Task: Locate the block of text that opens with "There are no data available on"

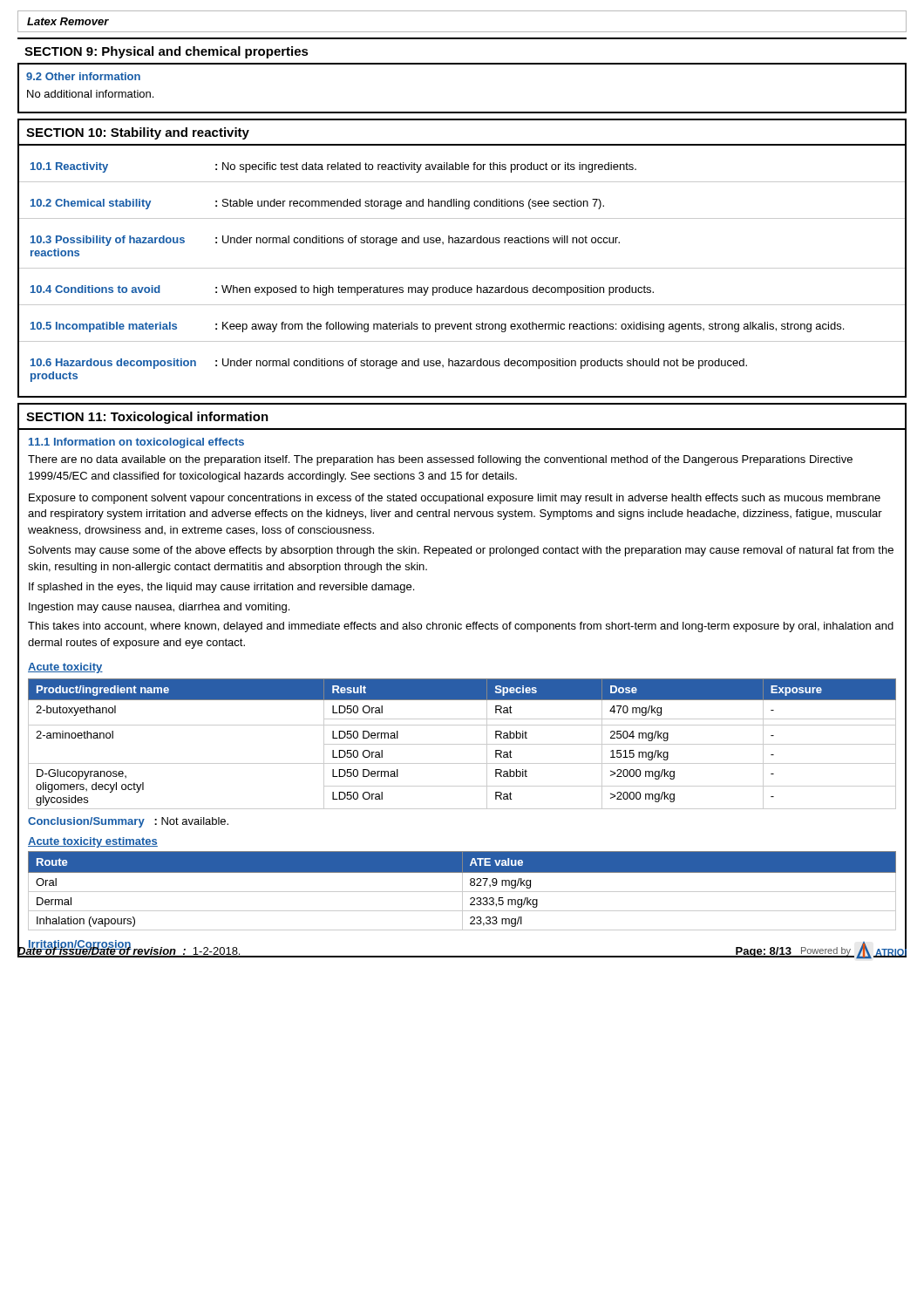Action: click(x=440, y=467)
